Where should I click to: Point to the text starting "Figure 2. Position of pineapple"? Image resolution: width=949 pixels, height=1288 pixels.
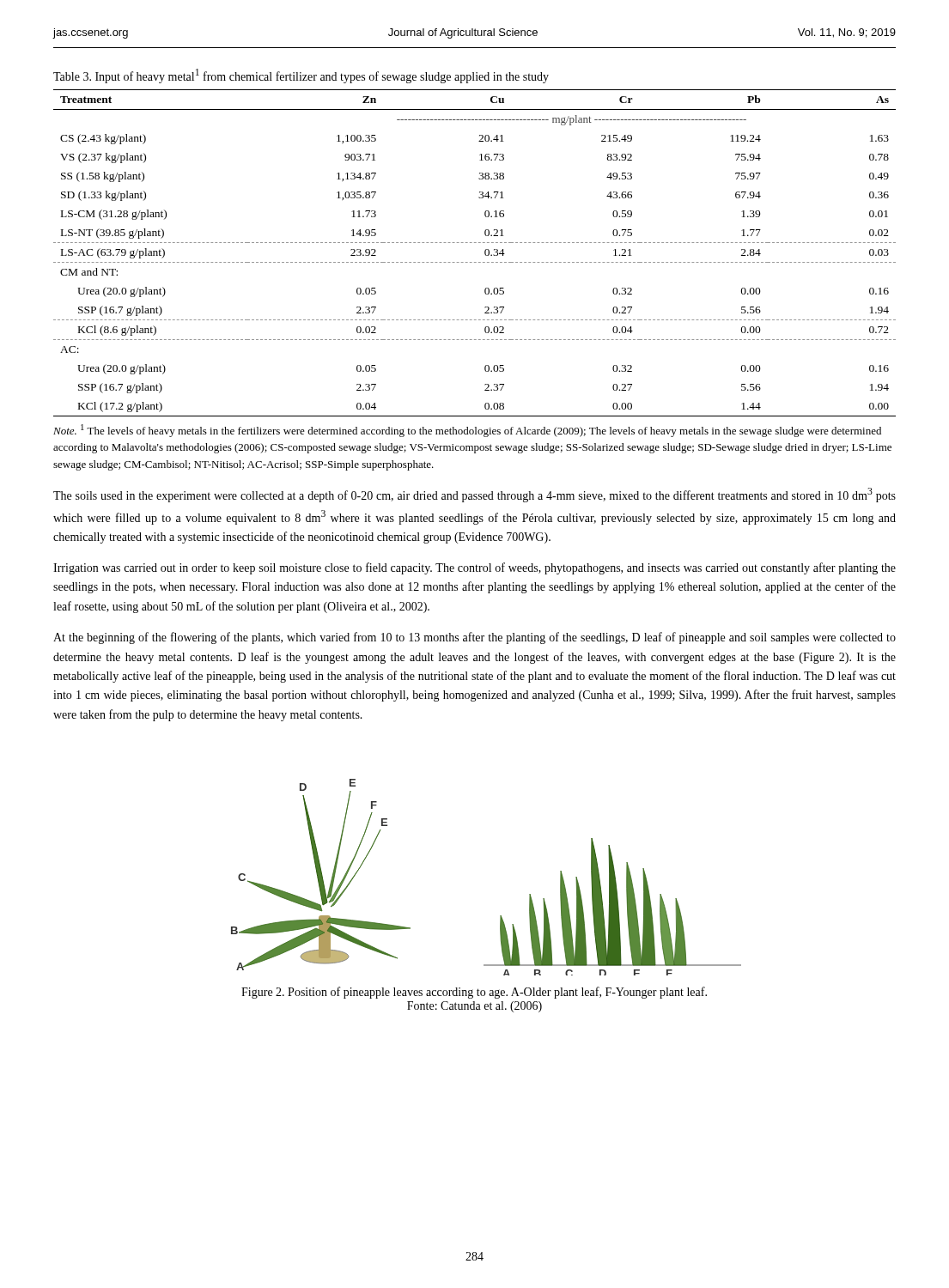474,999
